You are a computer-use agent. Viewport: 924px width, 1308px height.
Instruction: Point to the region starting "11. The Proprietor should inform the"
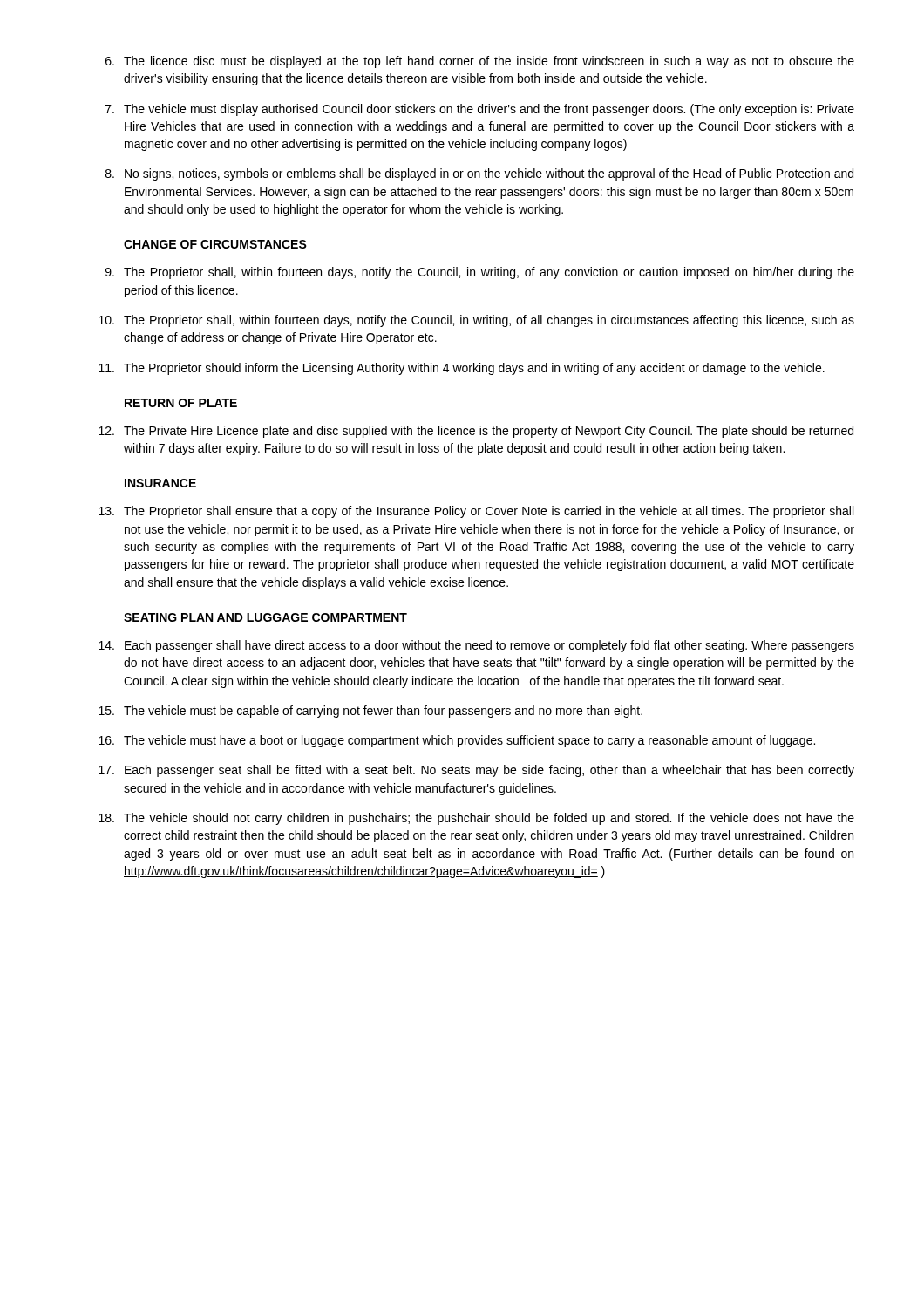(x=462, y=368)
